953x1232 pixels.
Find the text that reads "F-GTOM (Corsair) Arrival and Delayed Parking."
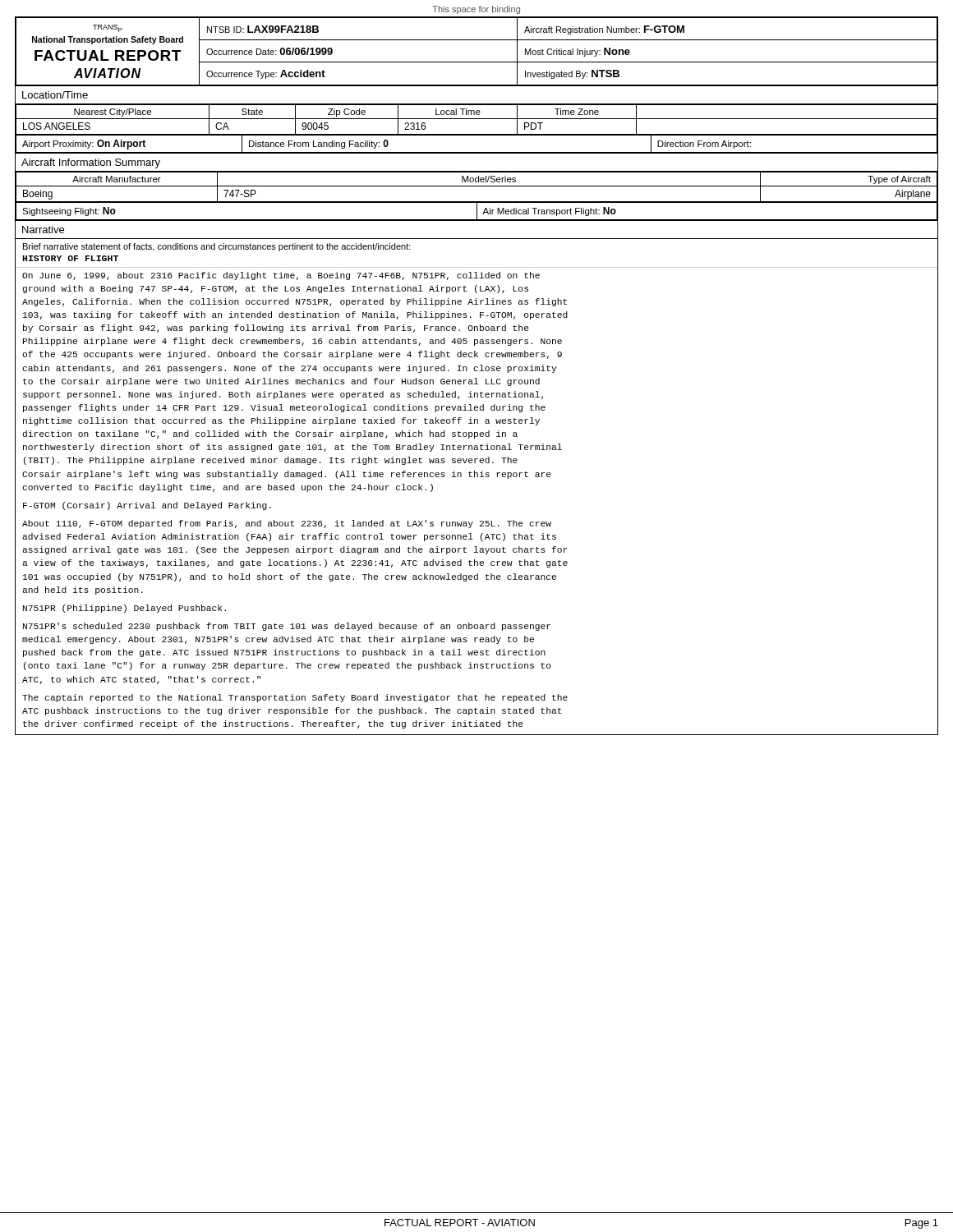pyautogui.click(x=148, y=506)
